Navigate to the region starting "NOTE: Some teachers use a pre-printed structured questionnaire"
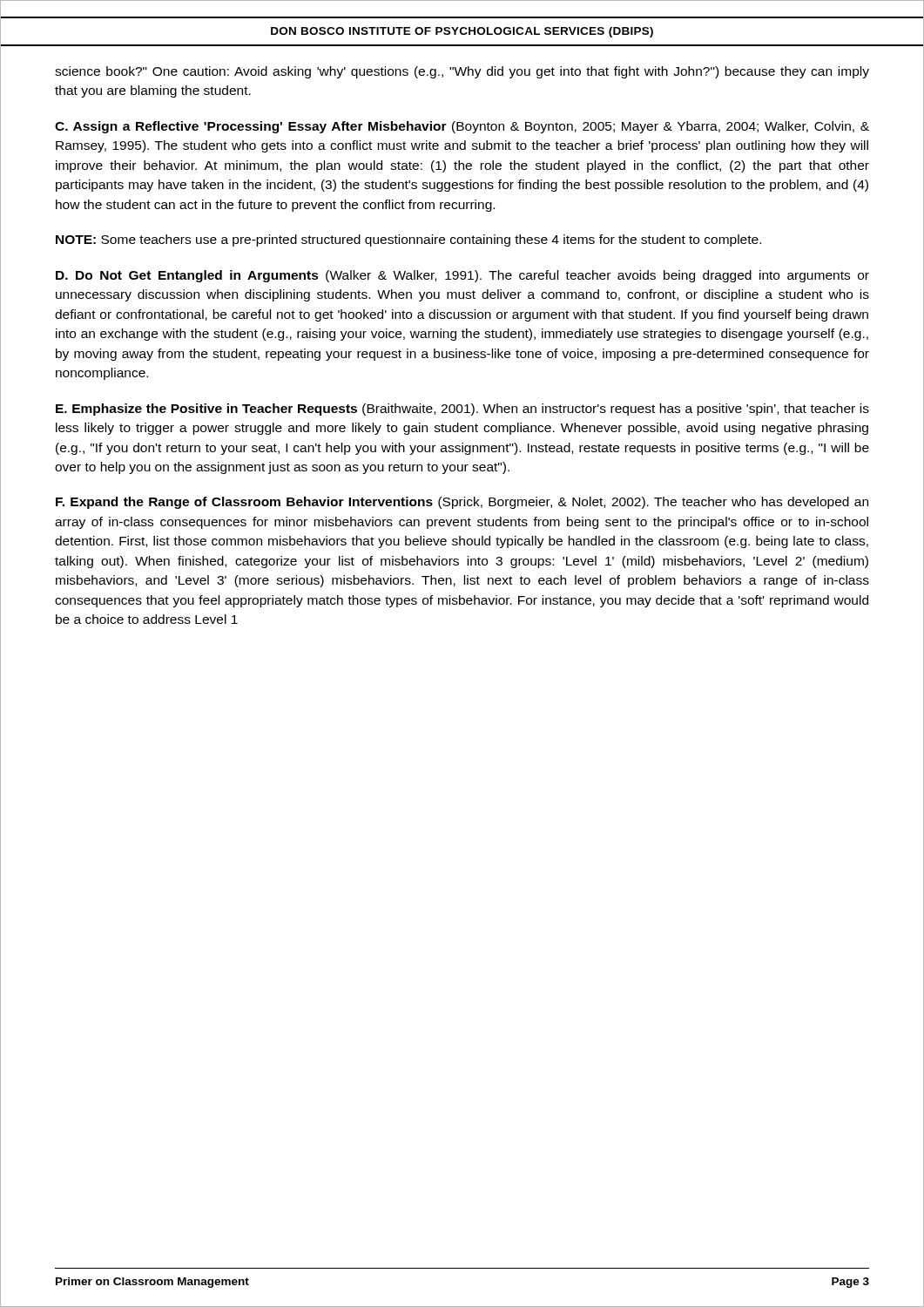Image resolution: width=924 pixels, height=1307 pixels. tap(409, 239)
